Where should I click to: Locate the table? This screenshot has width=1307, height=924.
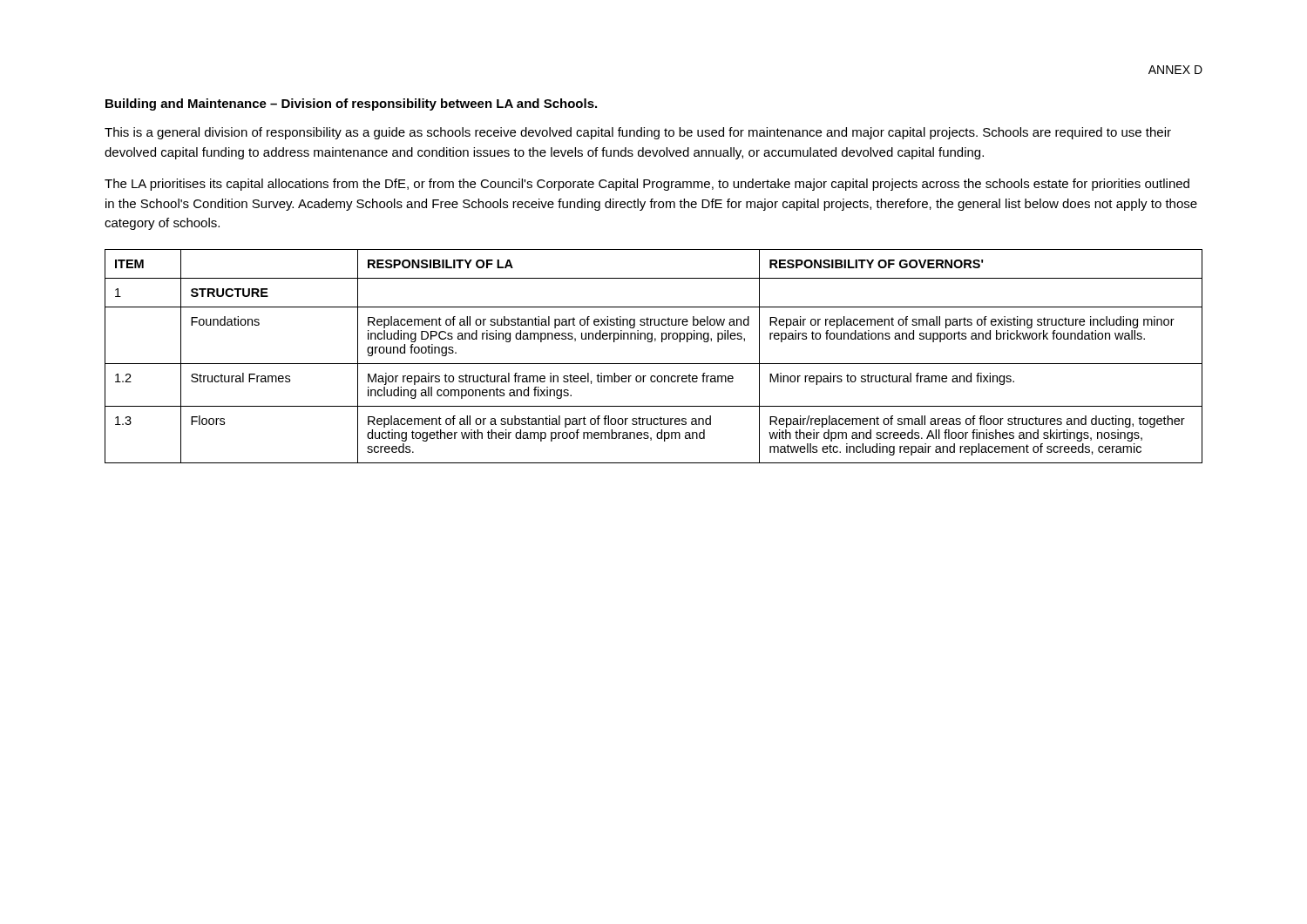pyautogui.click(x=654, y=356)
